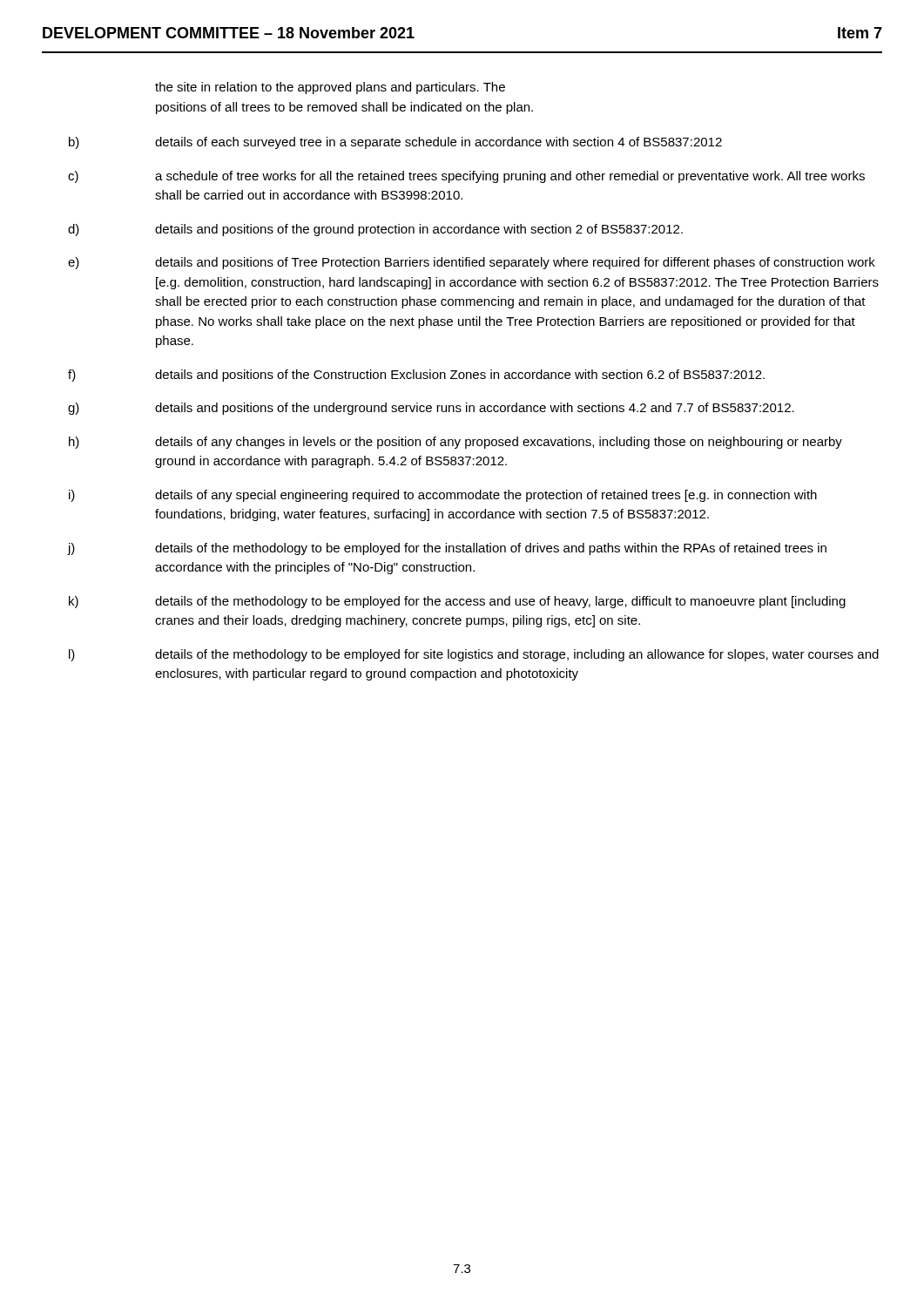Image resolution: width=924 pixels, height=1307 pixels.
Task: Locate the list item containing "i) details of any special engineering required to"
Action: pos(462,505)
